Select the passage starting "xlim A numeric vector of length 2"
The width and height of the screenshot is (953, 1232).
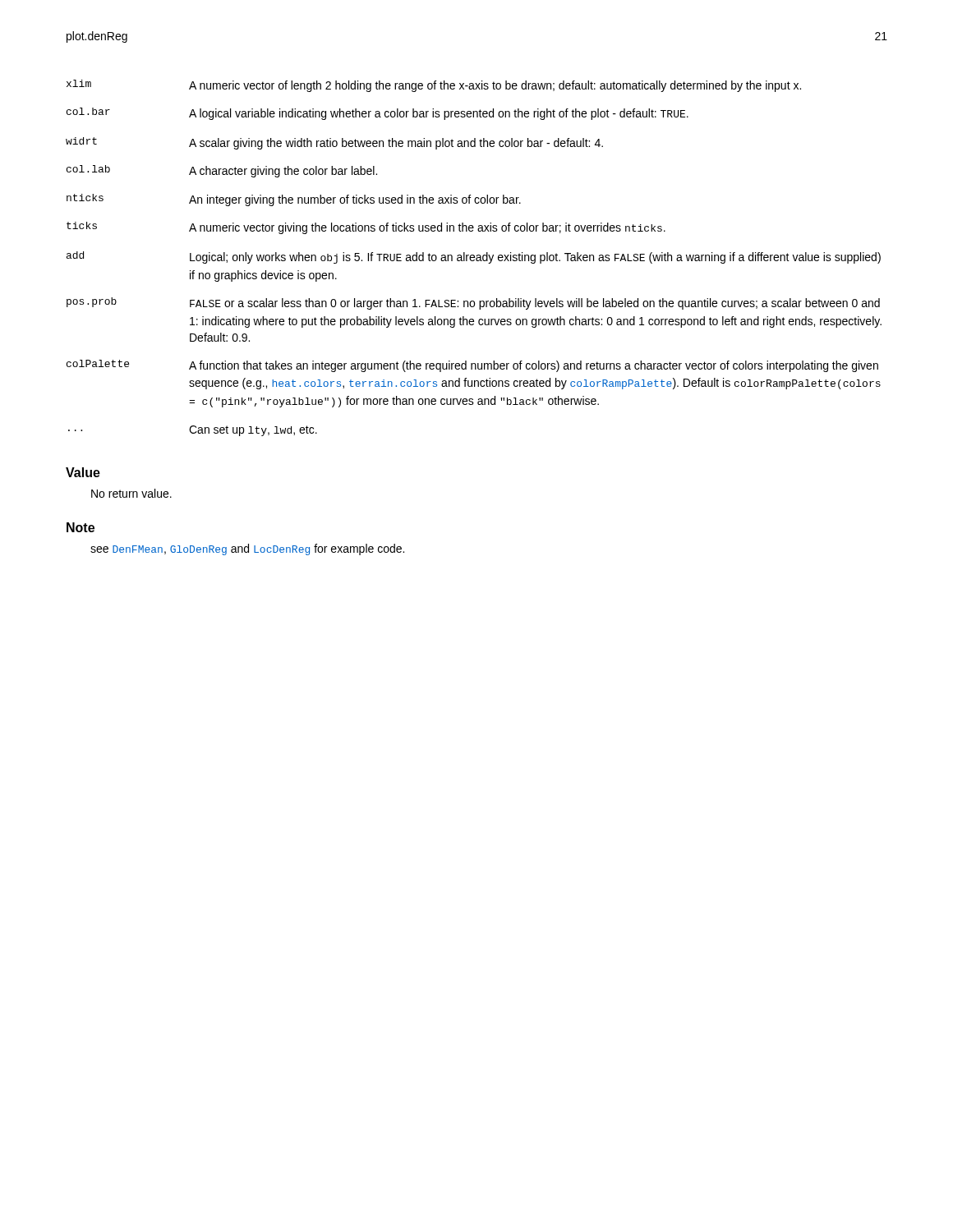476,88
